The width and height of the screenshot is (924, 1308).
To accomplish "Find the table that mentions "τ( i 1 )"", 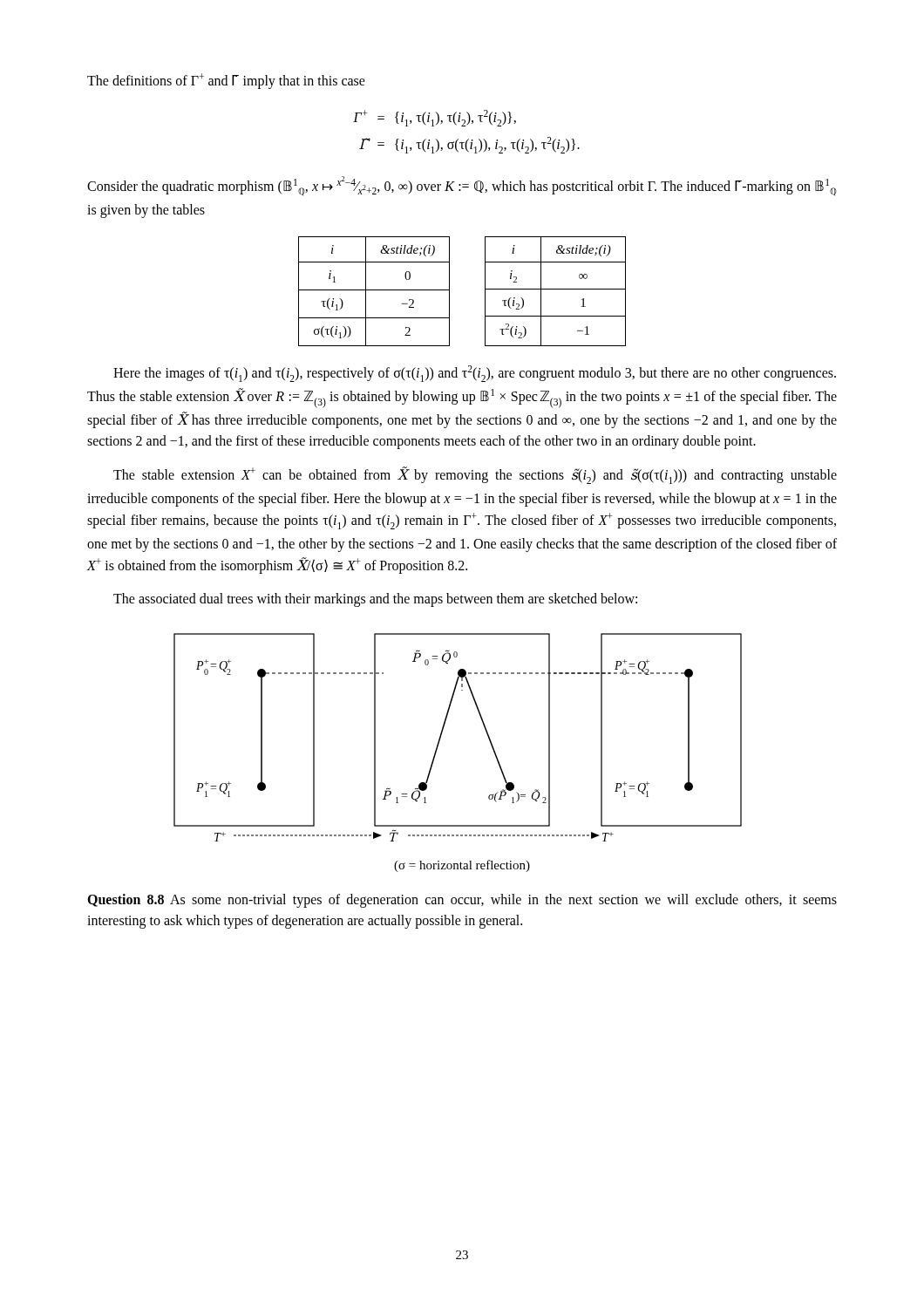I will 462,291.
